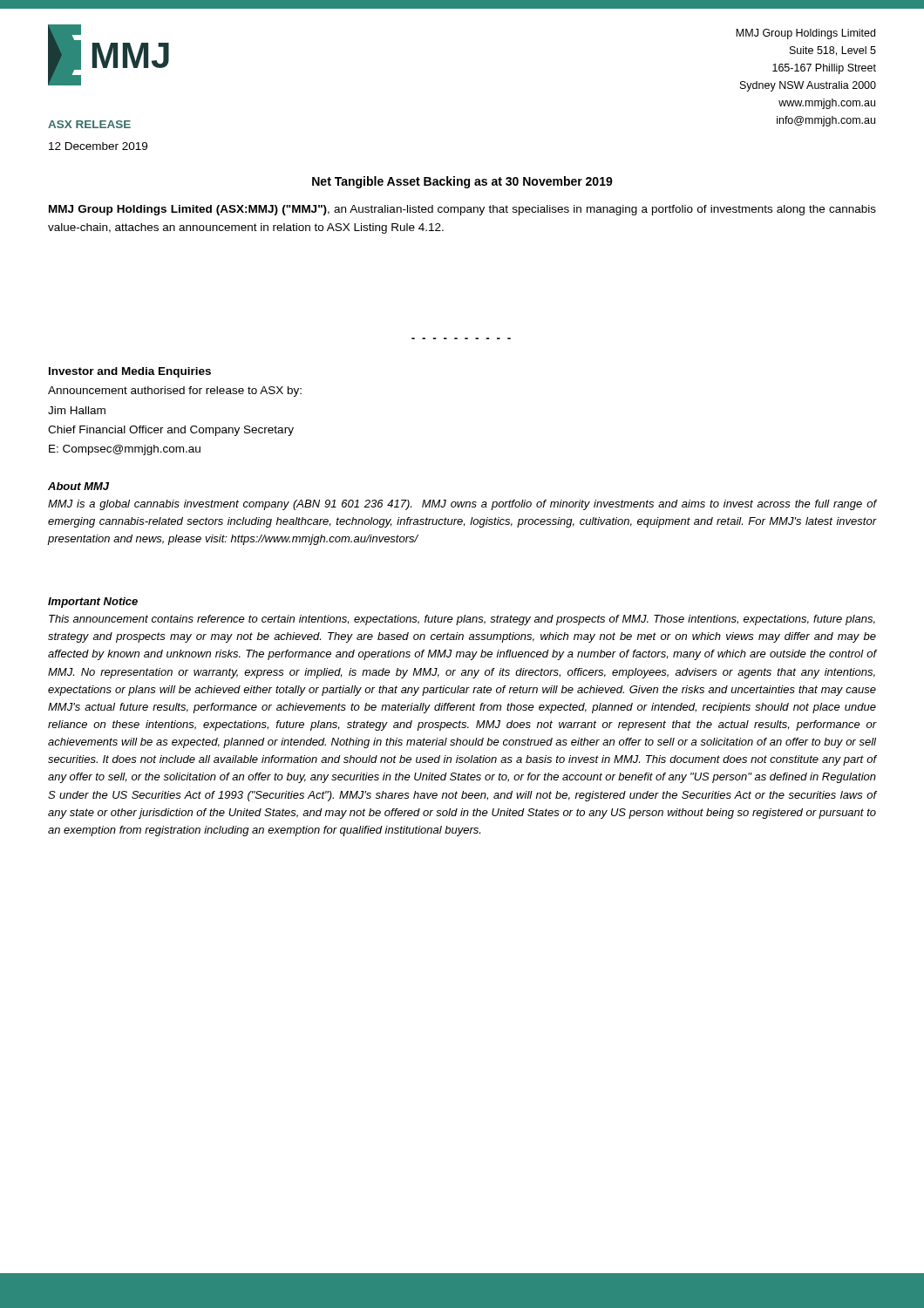Click on the text block containing "About MMJ MMJ is a global"
This screenshot has width=924, height=1308.
pos(462,512)
